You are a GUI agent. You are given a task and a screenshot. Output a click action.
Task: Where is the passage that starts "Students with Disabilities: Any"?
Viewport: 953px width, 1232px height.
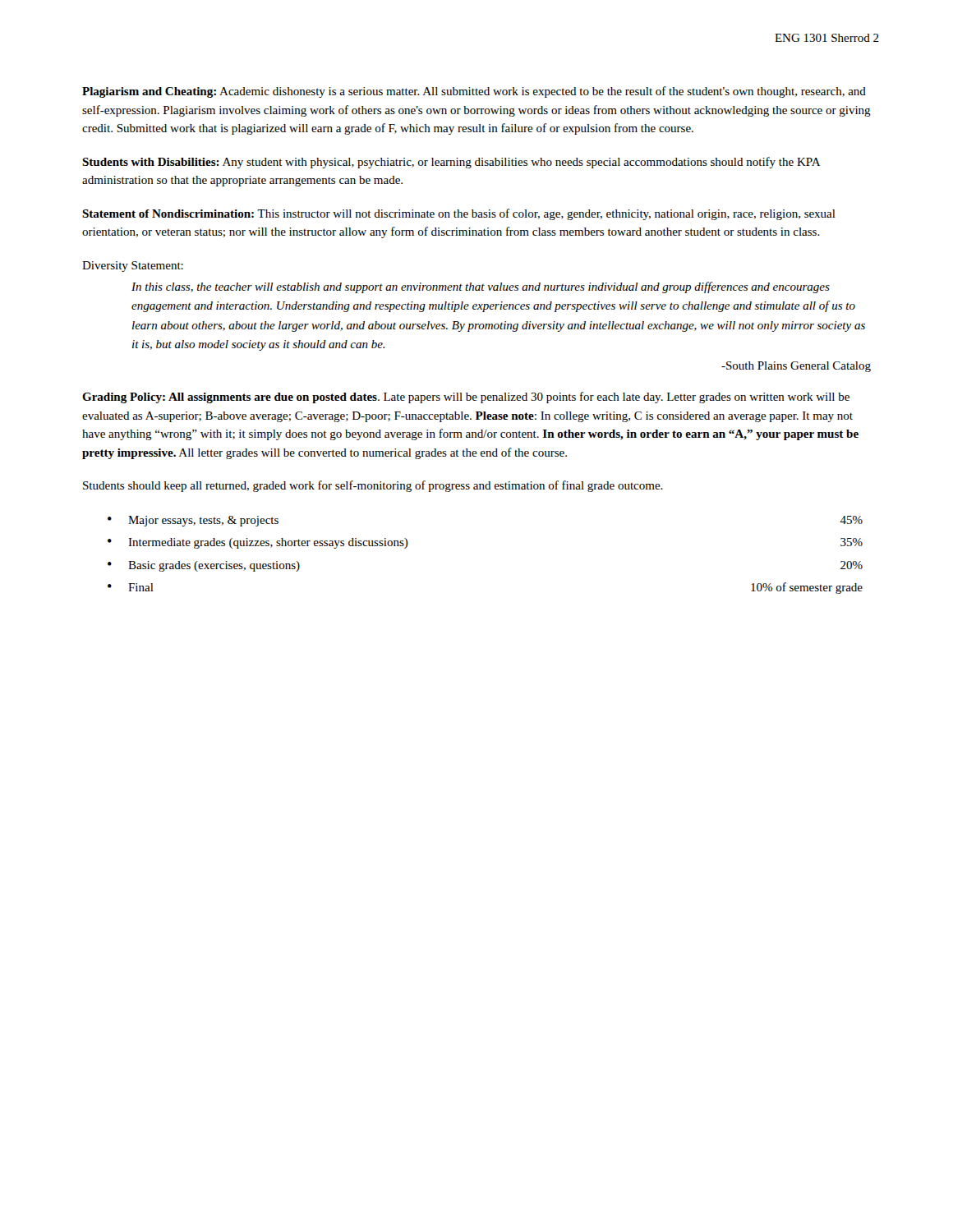click(451, 171)
